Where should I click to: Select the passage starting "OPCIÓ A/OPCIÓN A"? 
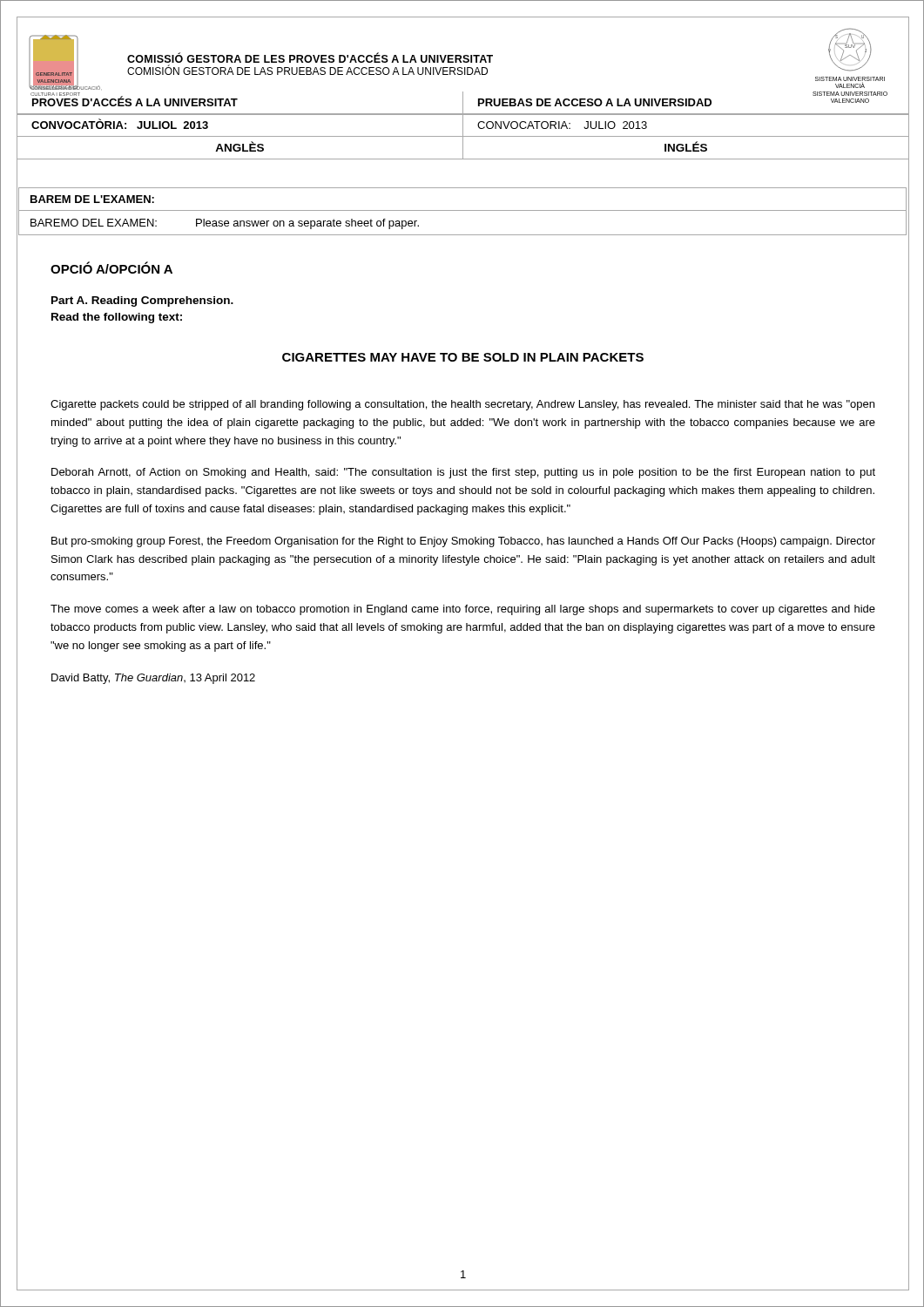click(112, 269)
